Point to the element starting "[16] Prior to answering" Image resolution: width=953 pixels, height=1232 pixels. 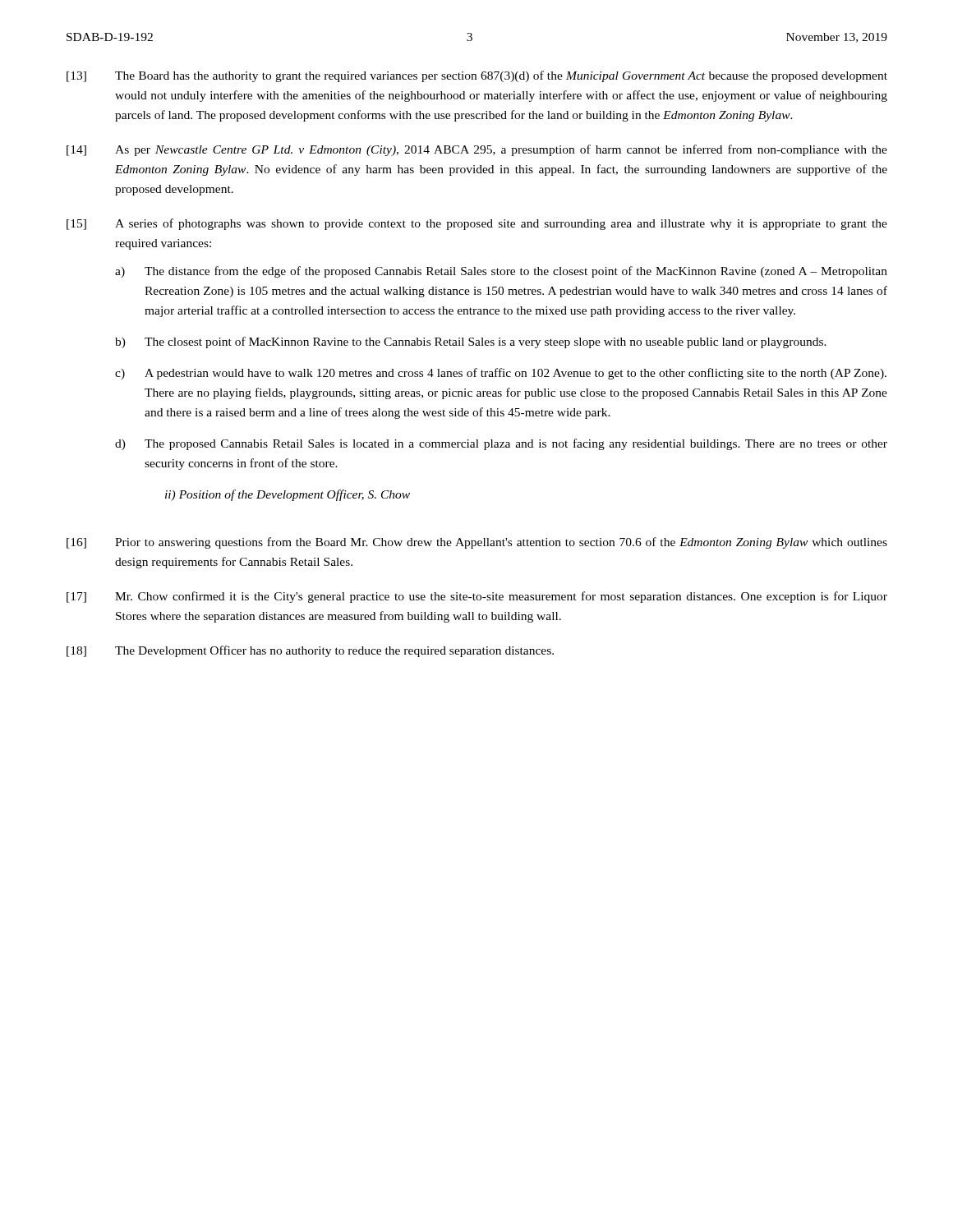[x=476, y=552]
